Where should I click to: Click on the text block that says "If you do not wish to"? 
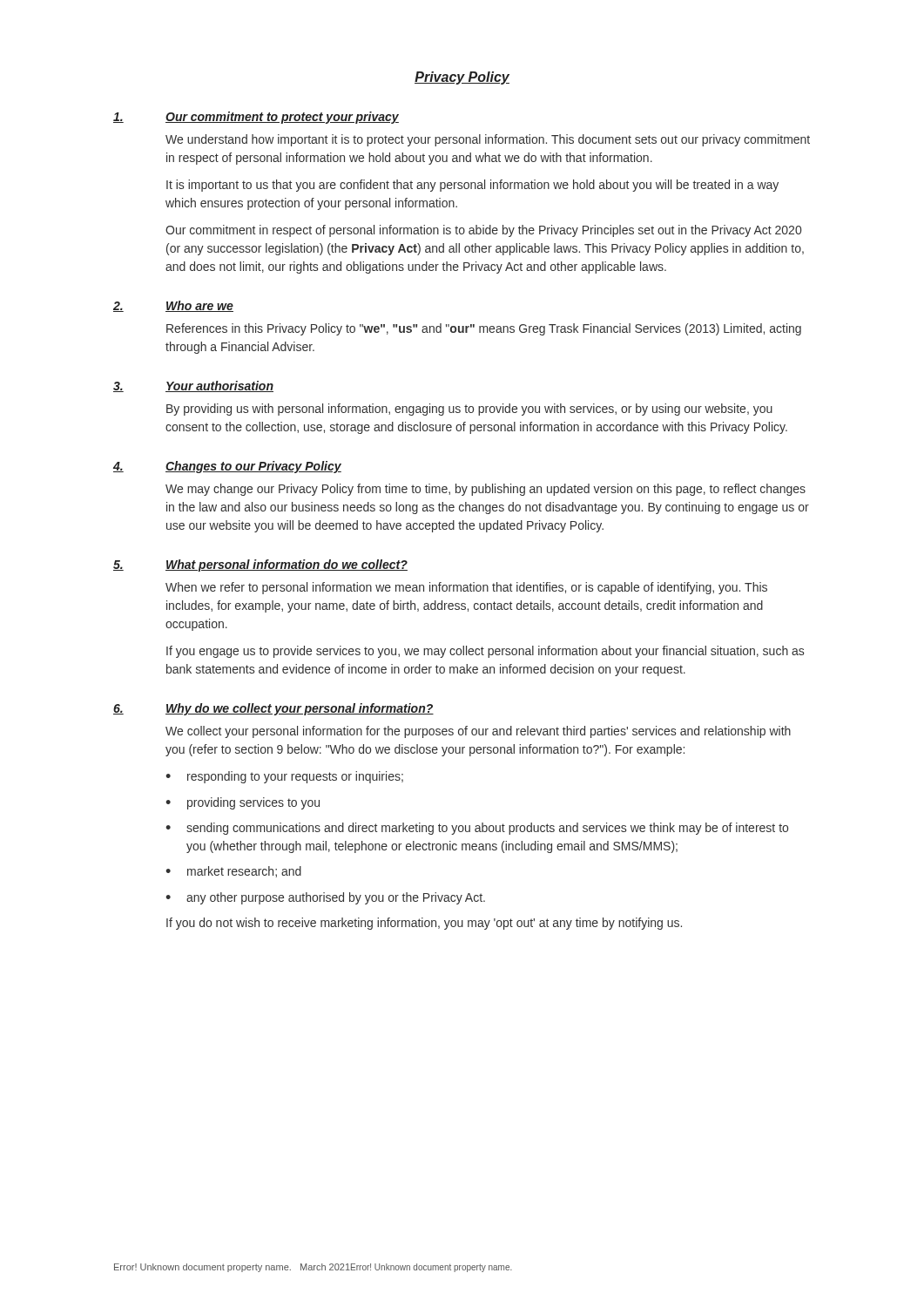click(424, 923)
